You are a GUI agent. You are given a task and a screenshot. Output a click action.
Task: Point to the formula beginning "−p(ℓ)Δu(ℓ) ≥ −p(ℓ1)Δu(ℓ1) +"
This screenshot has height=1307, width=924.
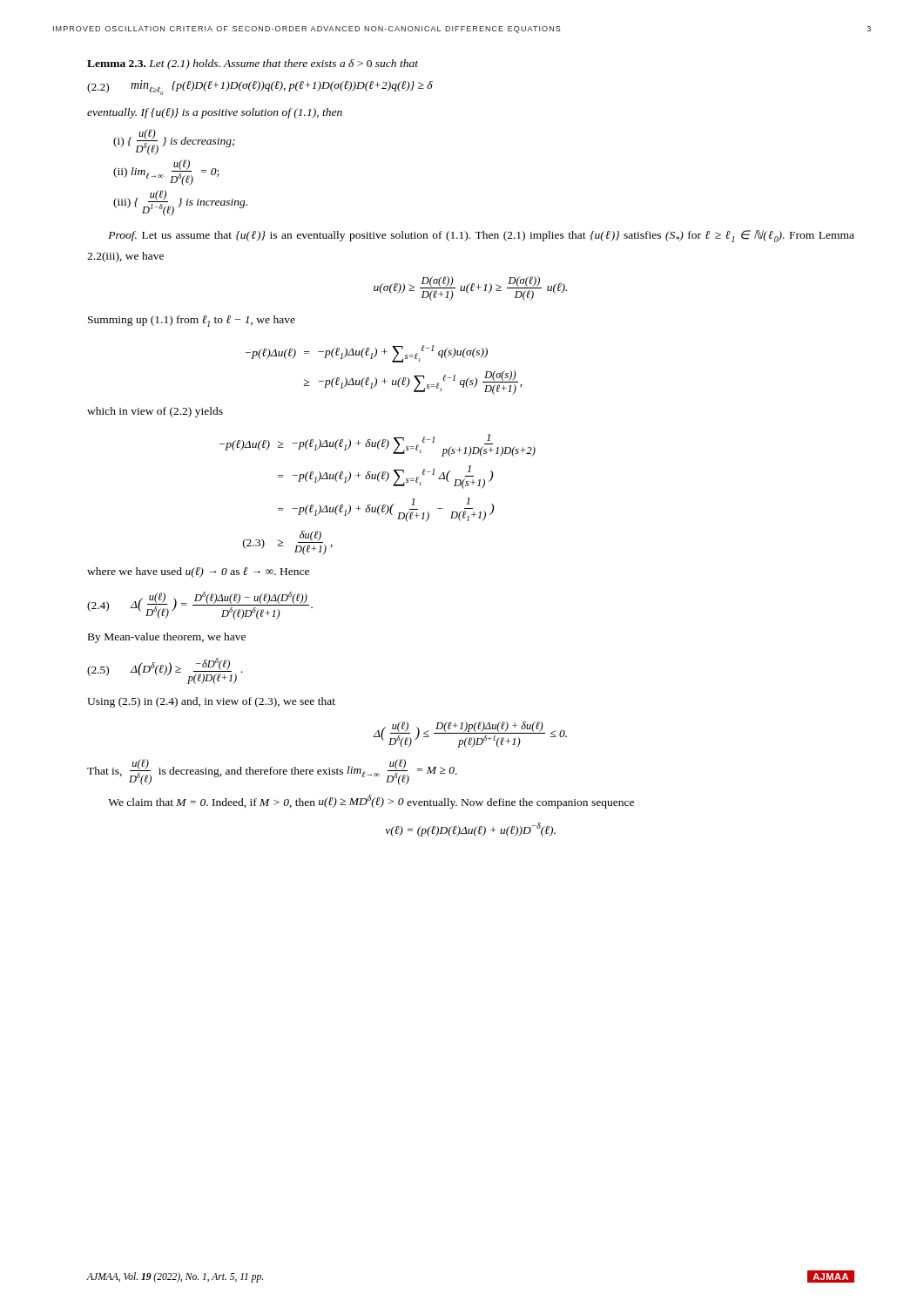click(x=484, y=493)
